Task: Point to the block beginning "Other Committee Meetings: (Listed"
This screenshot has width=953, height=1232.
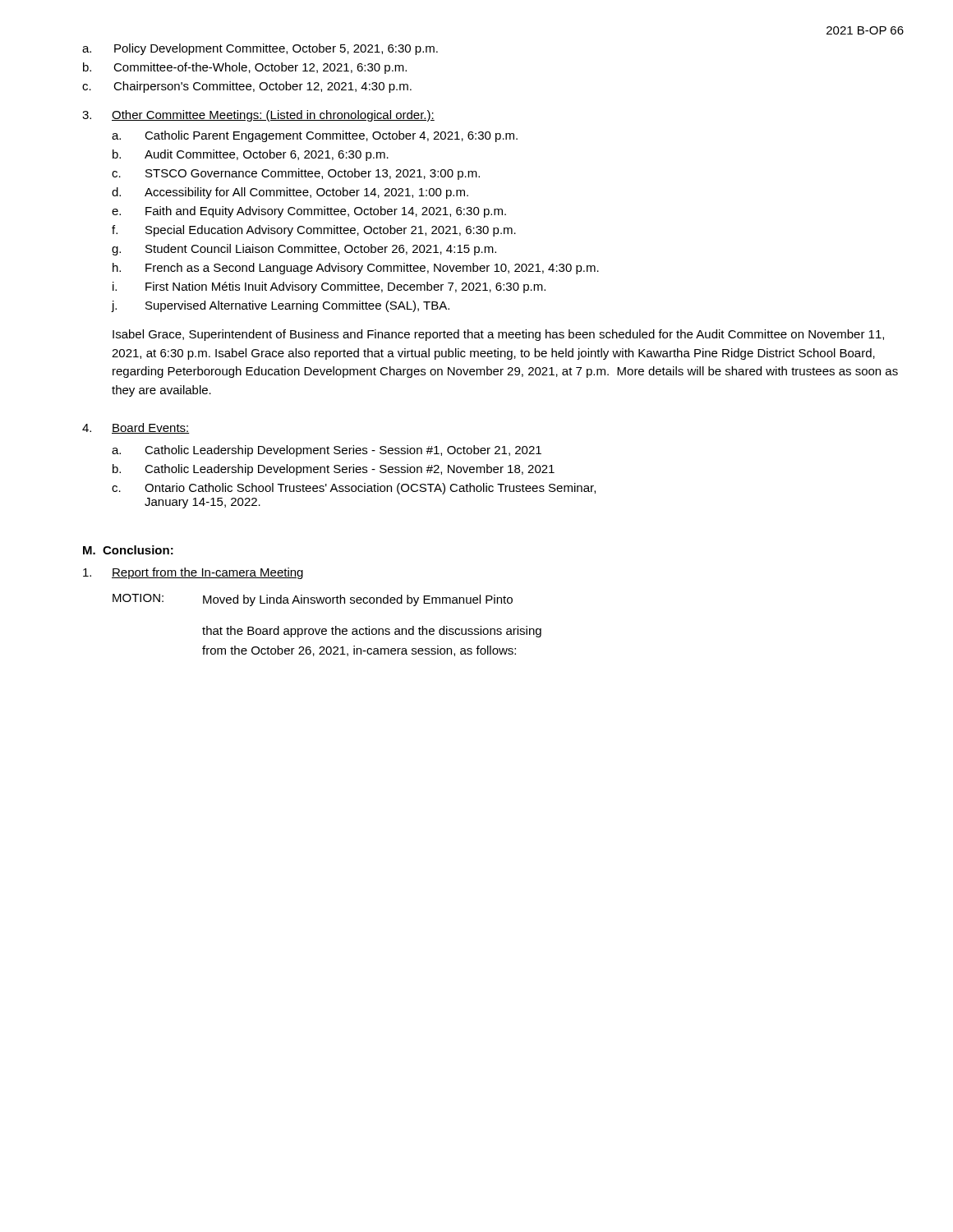Action: 273,115
